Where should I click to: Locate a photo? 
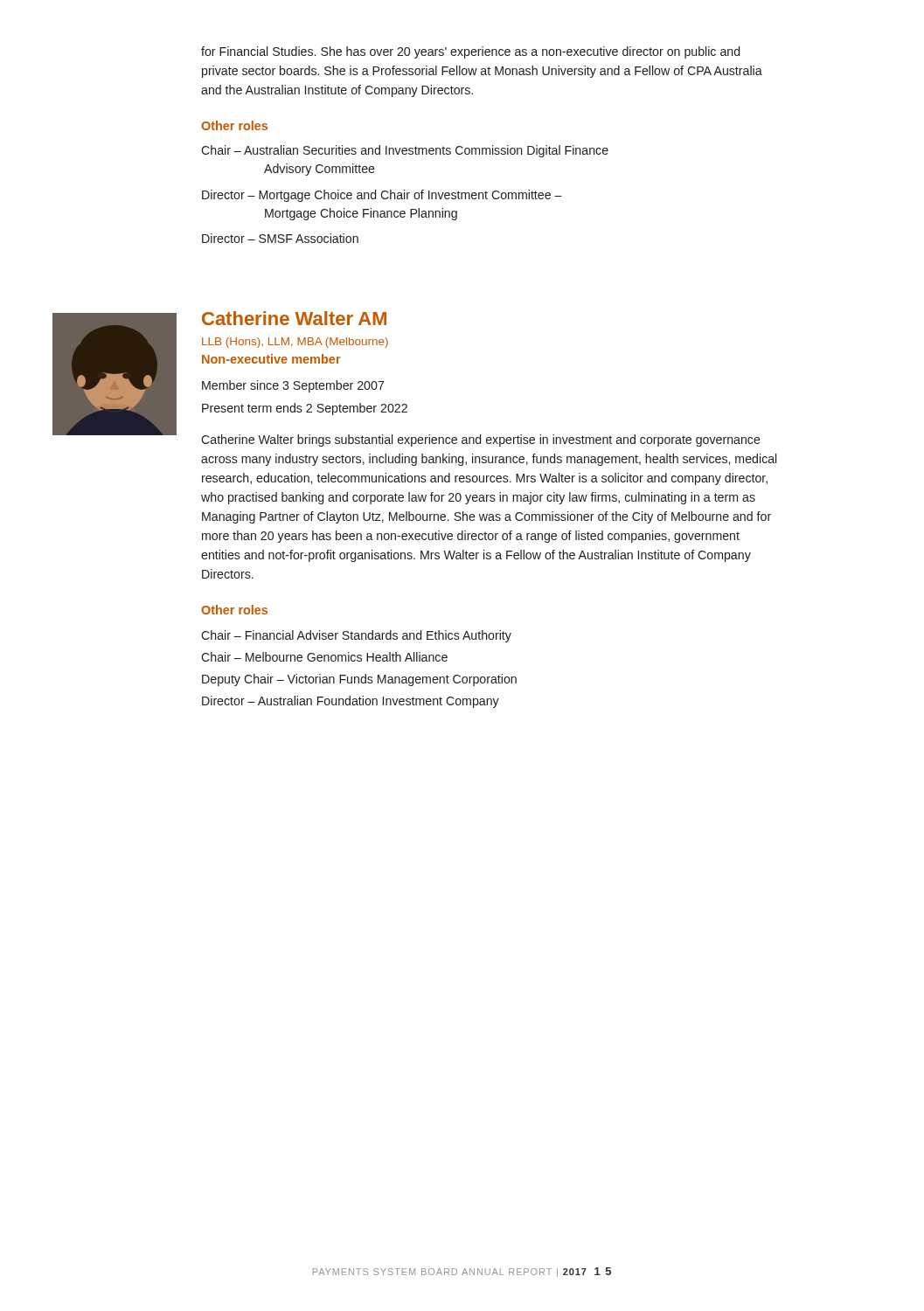(x=115, y=374)
